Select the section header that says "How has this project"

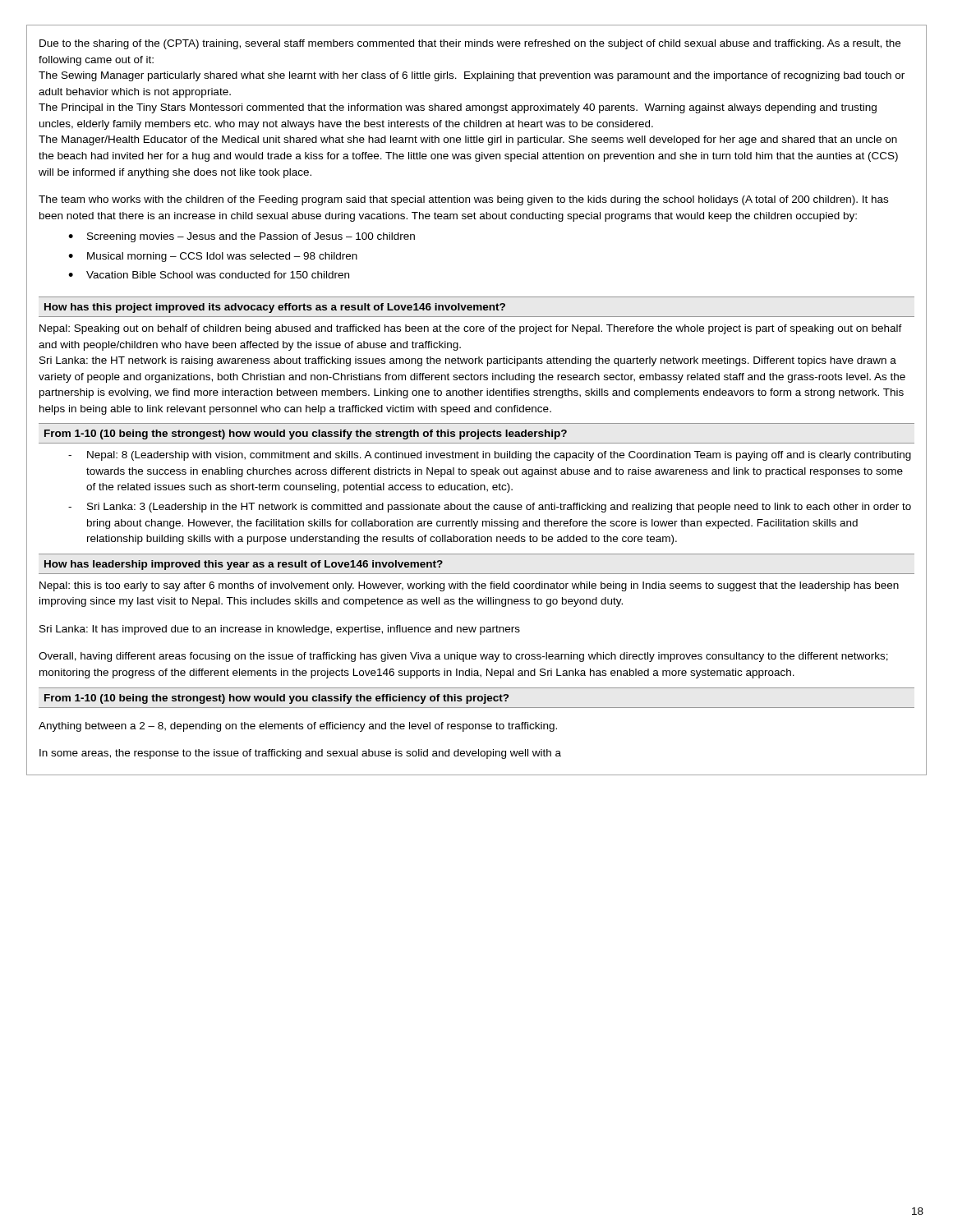[275, 307]
